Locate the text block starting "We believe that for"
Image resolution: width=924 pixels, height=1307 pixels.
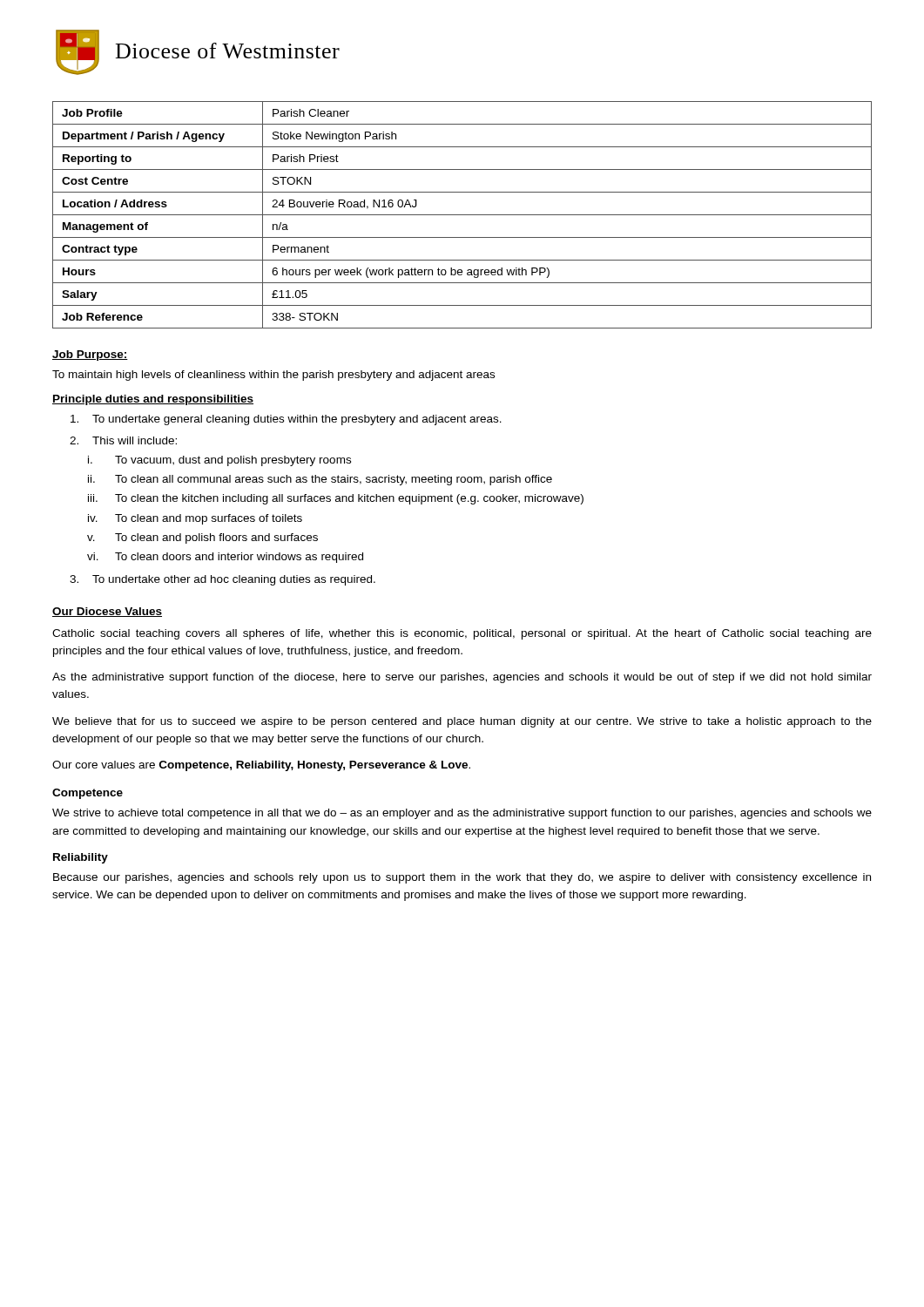(462, 730)
